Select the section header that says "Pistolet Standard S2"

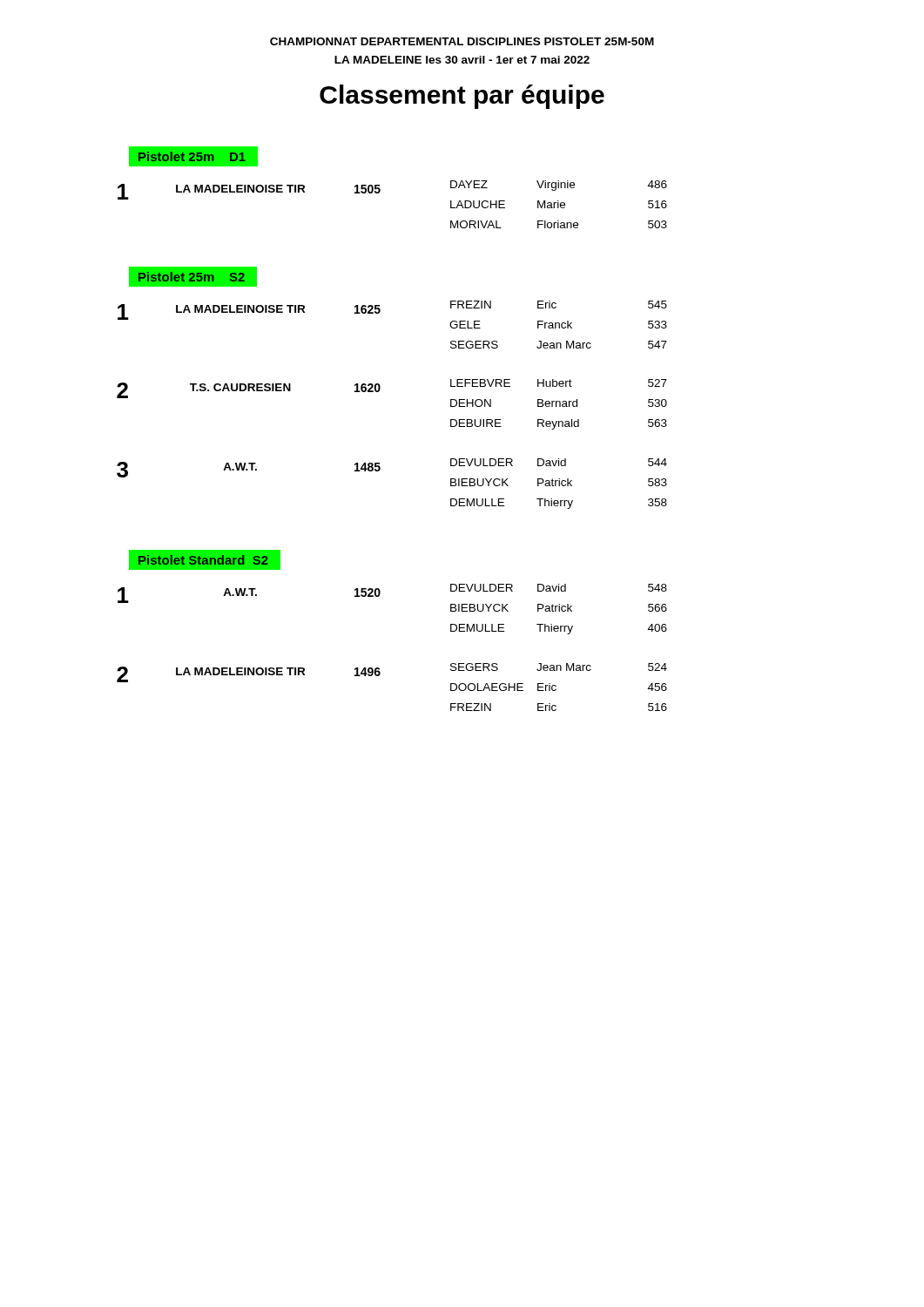click(205, 560)
